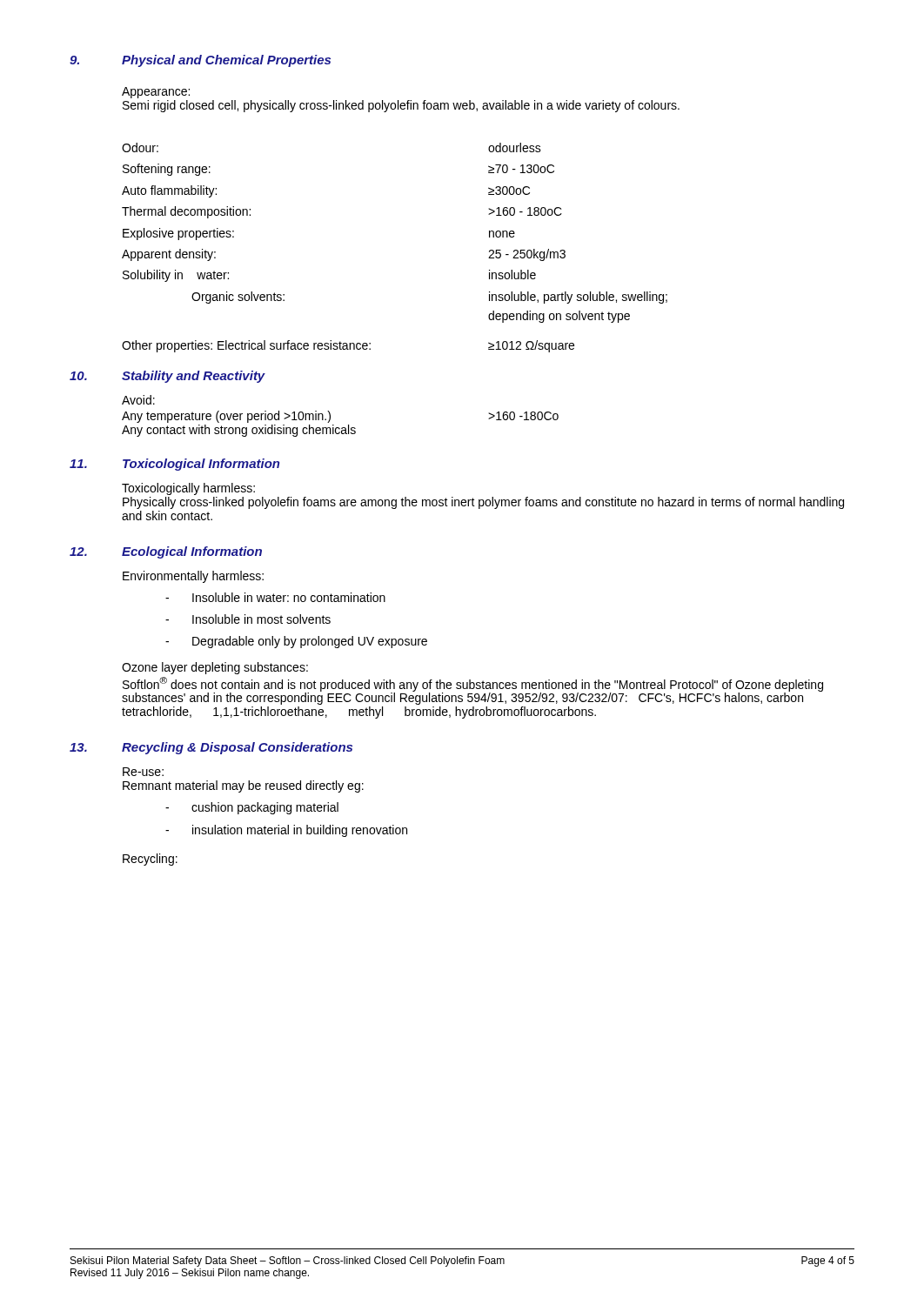Screen dimensions: 1305x924
Task: Locate the text that reads "Environmentally harmless:"
Action: (x=193, y=576)
